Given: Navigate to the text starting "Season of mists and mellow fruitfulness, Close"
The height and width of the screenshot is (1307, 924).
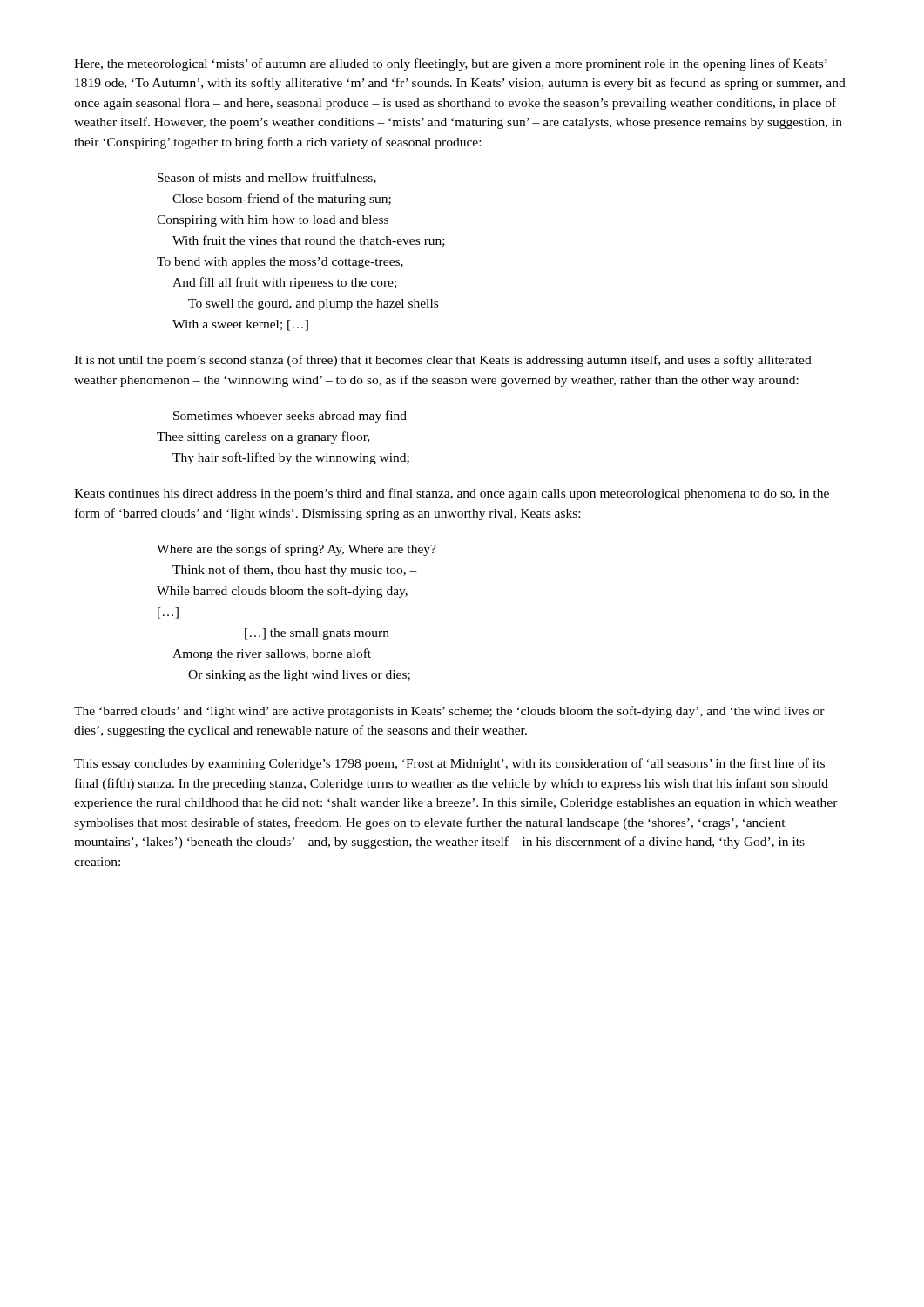Looking at the screenshot, I should (x=267, y=178).
